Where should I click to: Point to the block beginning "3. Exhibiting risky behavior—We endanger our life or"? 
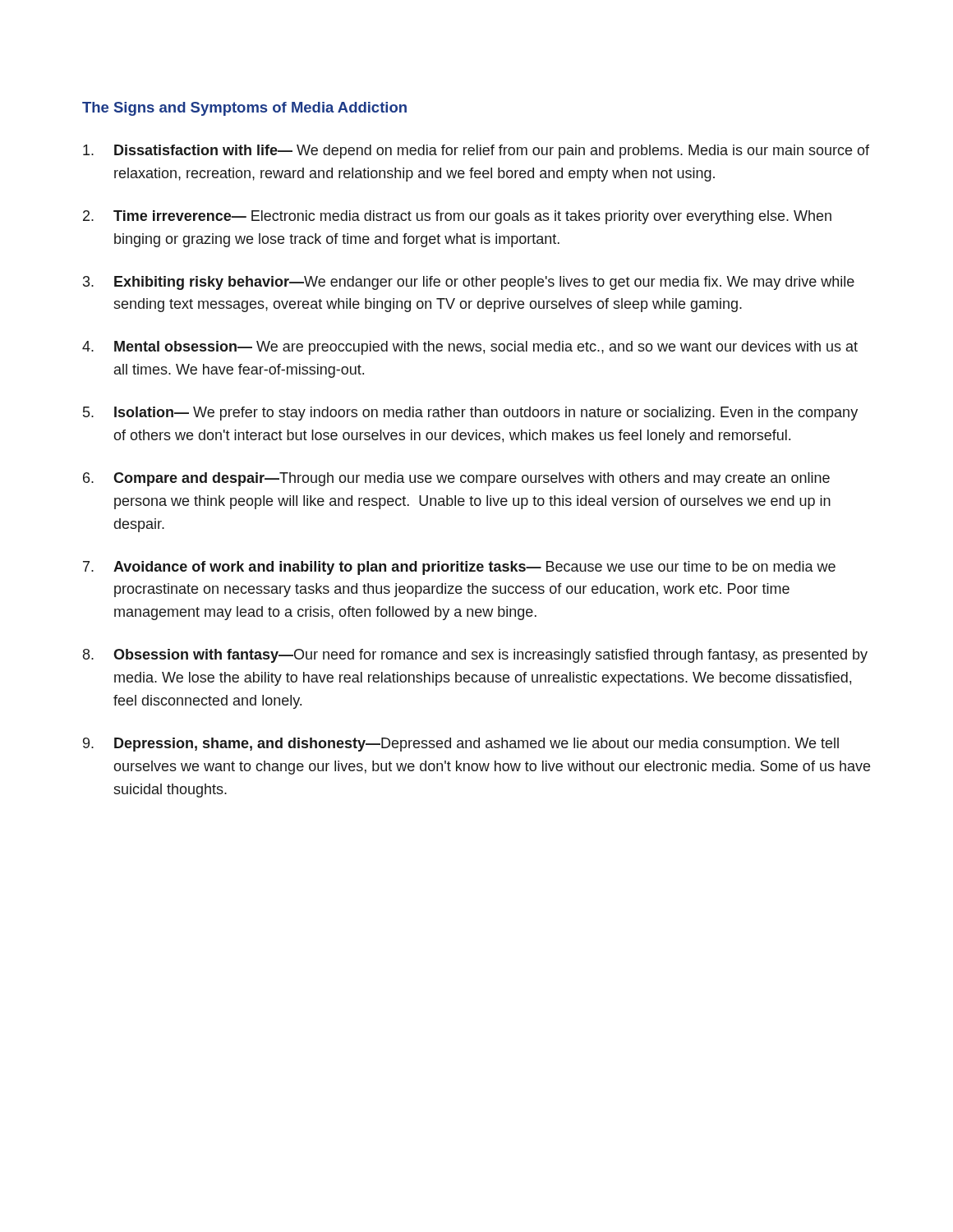476,294
